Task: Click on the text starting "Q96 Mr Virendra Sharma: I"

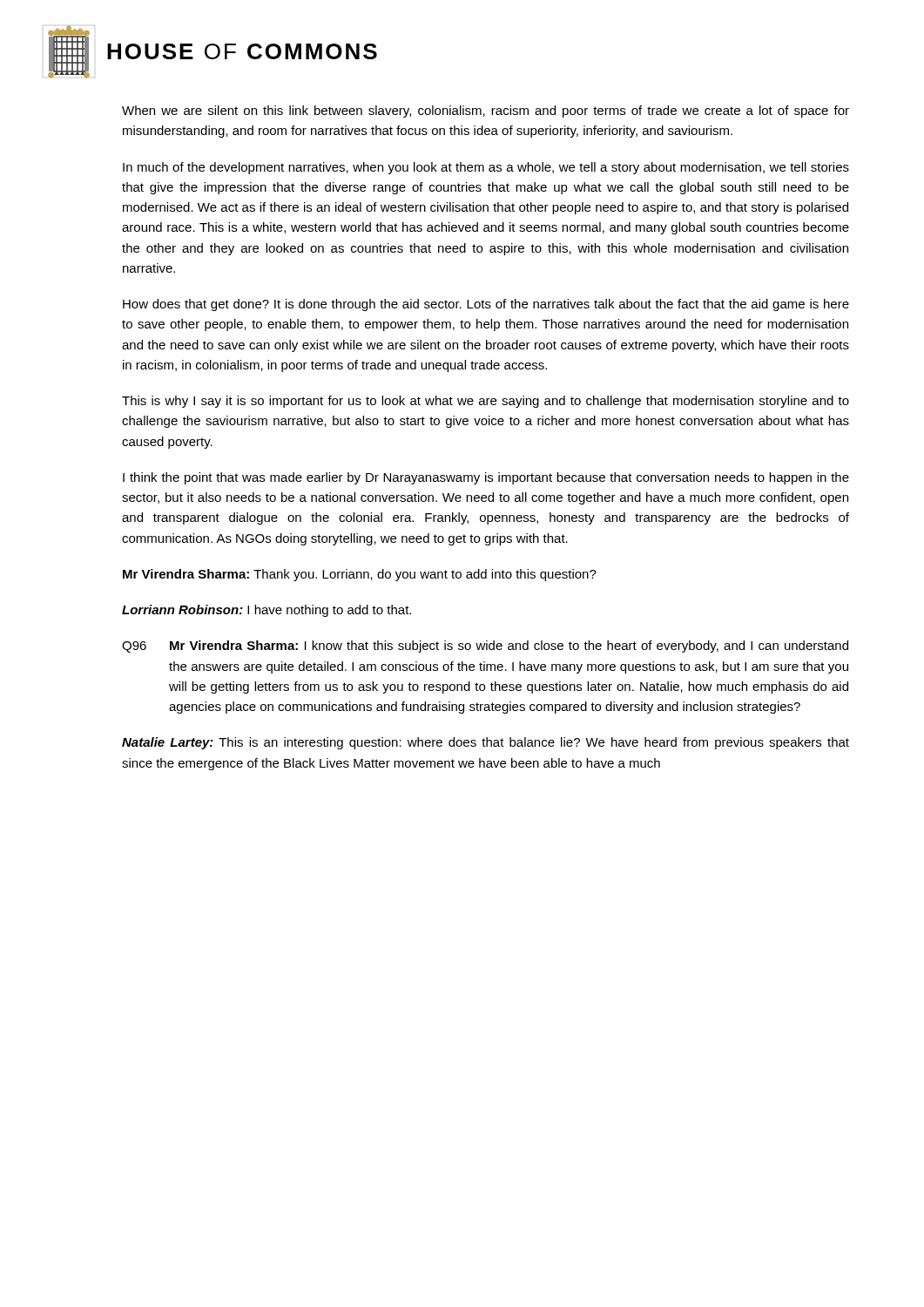Action: pyautogui.click(x=486, y=676)
